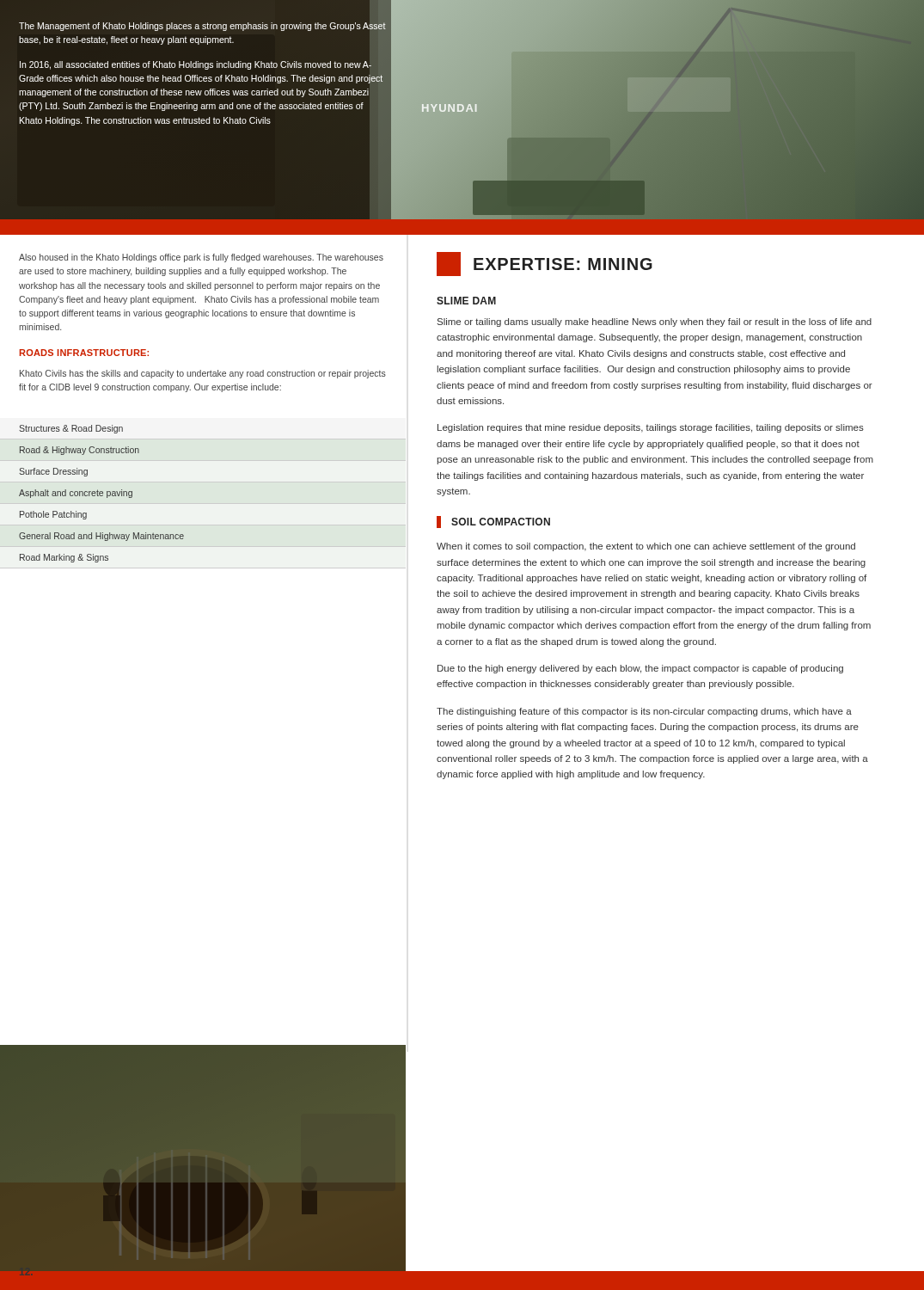
Task: Select the section header that reads "EXPERTISE: MINING"
Action: click(545, 264)
